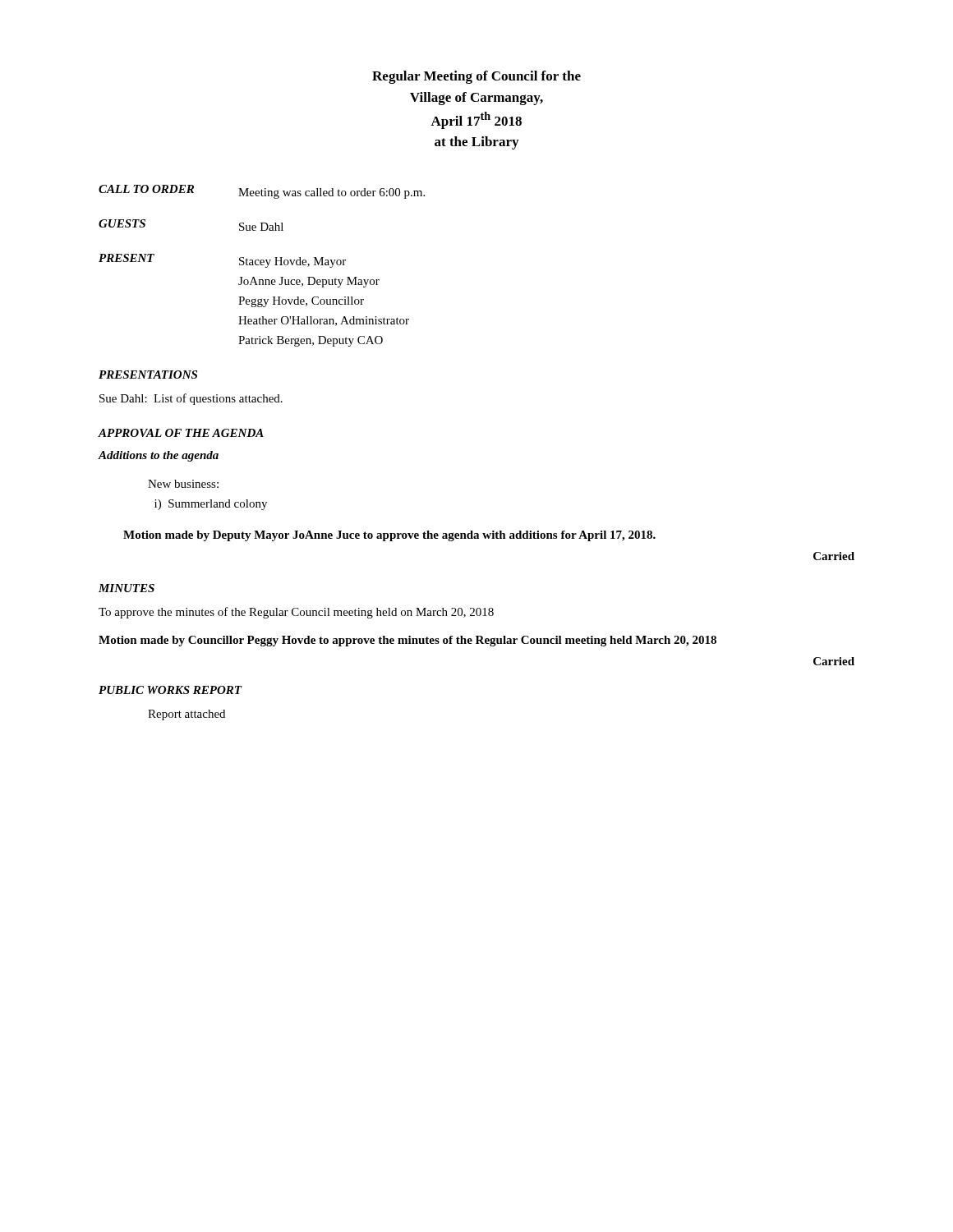This screenshot has height=1232, width=953.
Task: Point to the text starting "Sue Dahl: List of questions"
Action: click(x=191, y=398)
